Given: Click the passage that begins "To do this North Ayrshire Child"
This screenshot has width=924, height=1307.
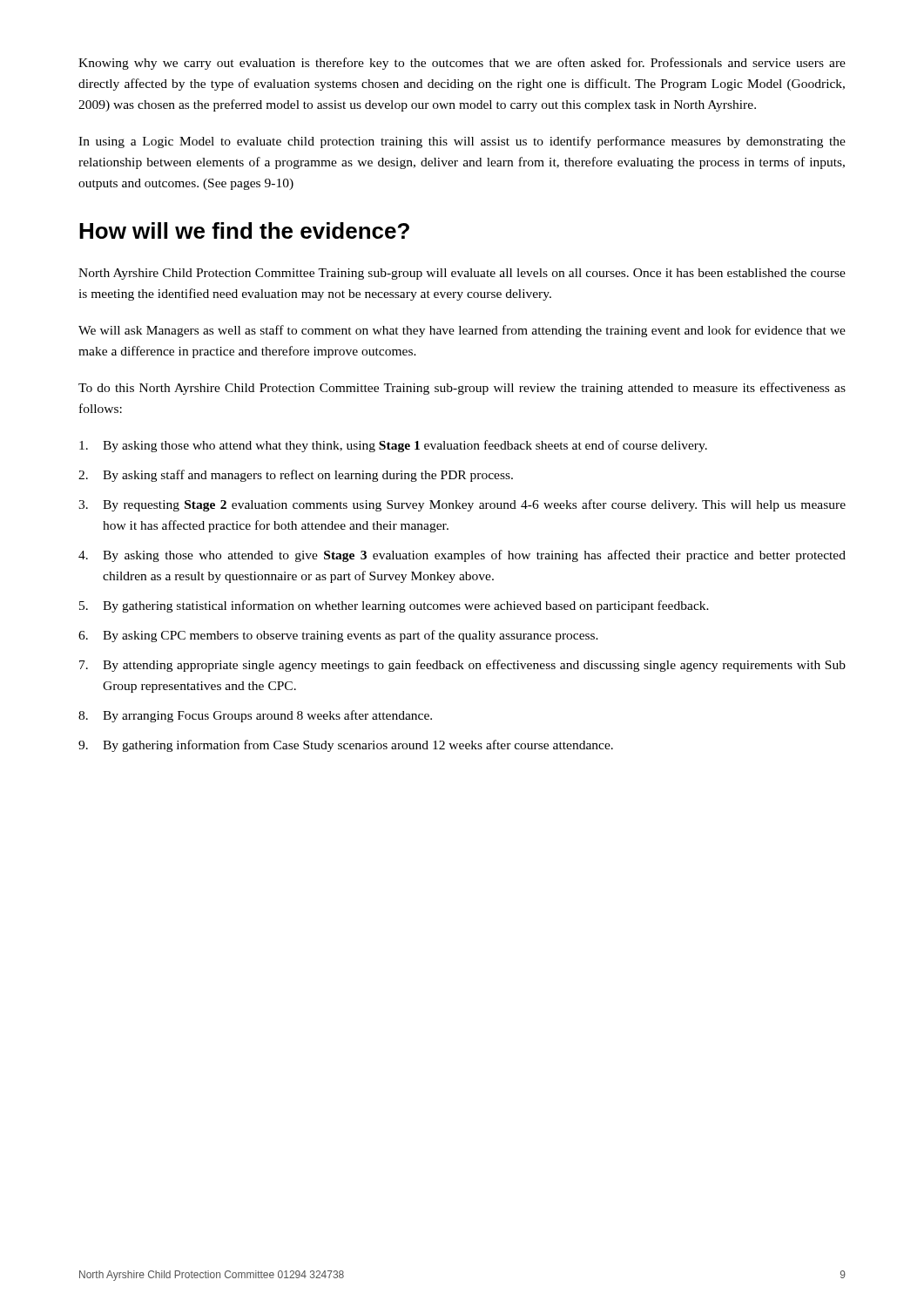Looking at the screenshot, I should click(x=462, y=398).
